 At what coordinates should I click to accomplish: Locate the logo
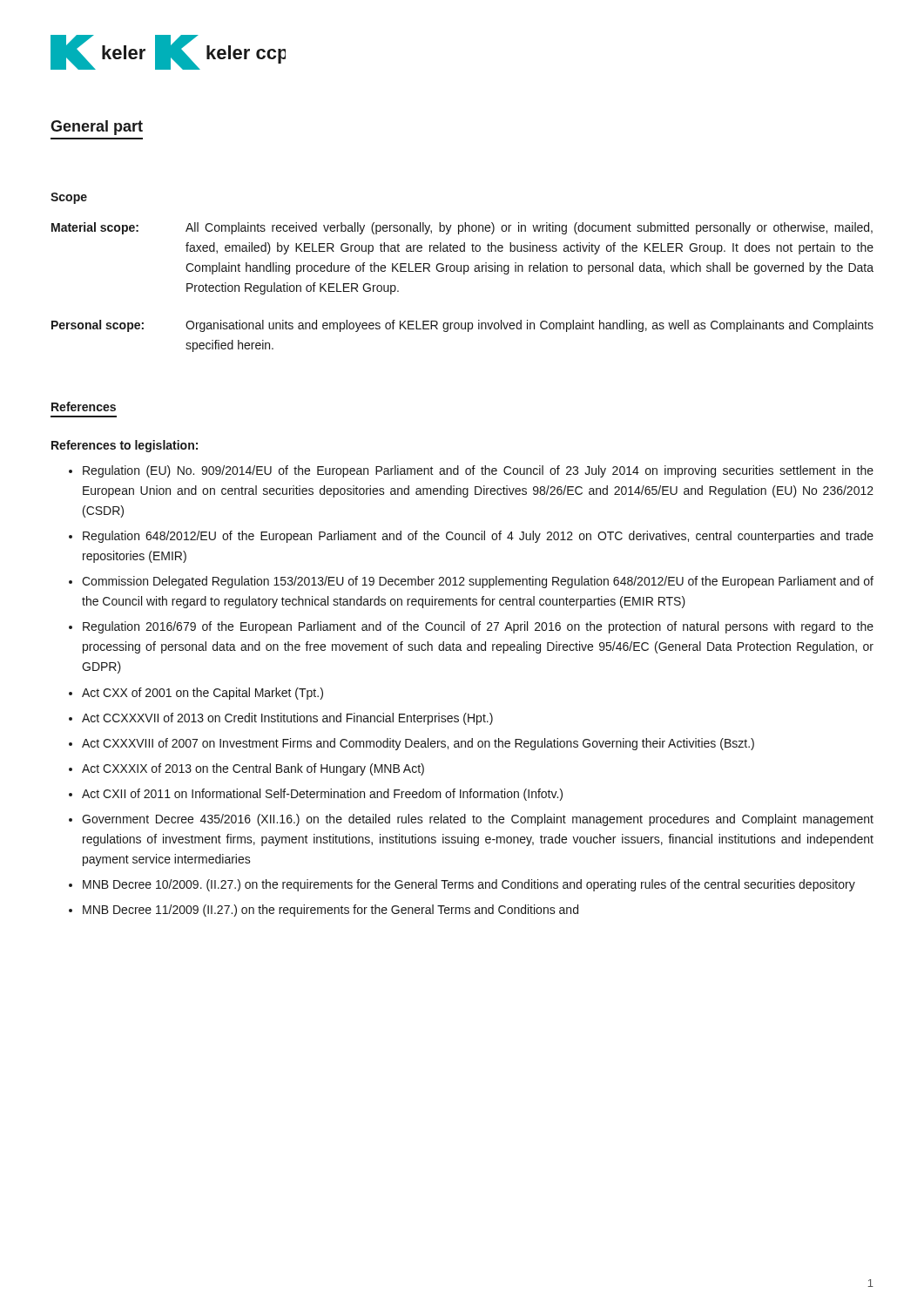click(168, 54)
